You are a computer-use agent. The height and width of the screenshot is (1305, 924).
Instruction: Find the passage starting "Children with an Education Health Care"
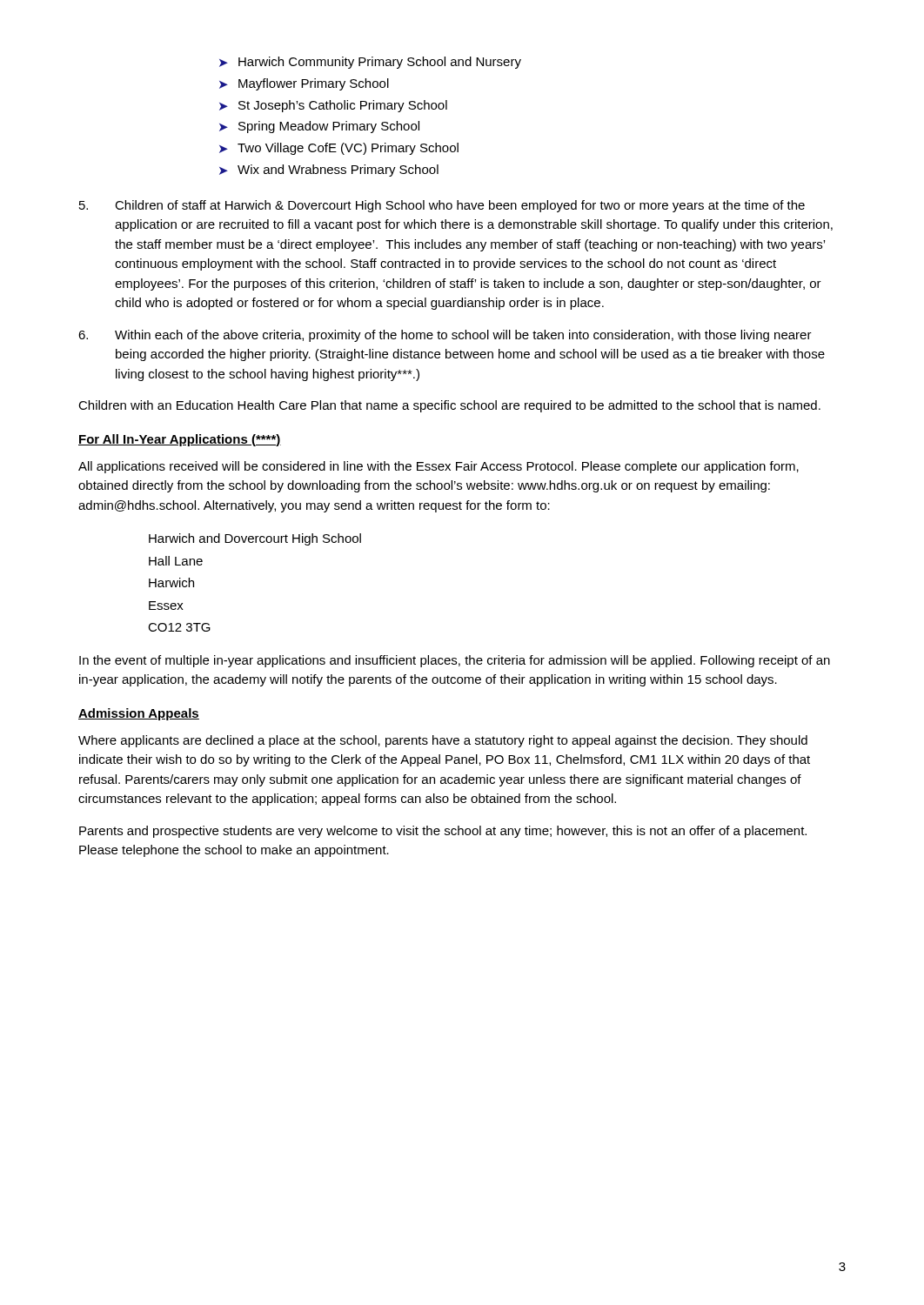[450, 405]
